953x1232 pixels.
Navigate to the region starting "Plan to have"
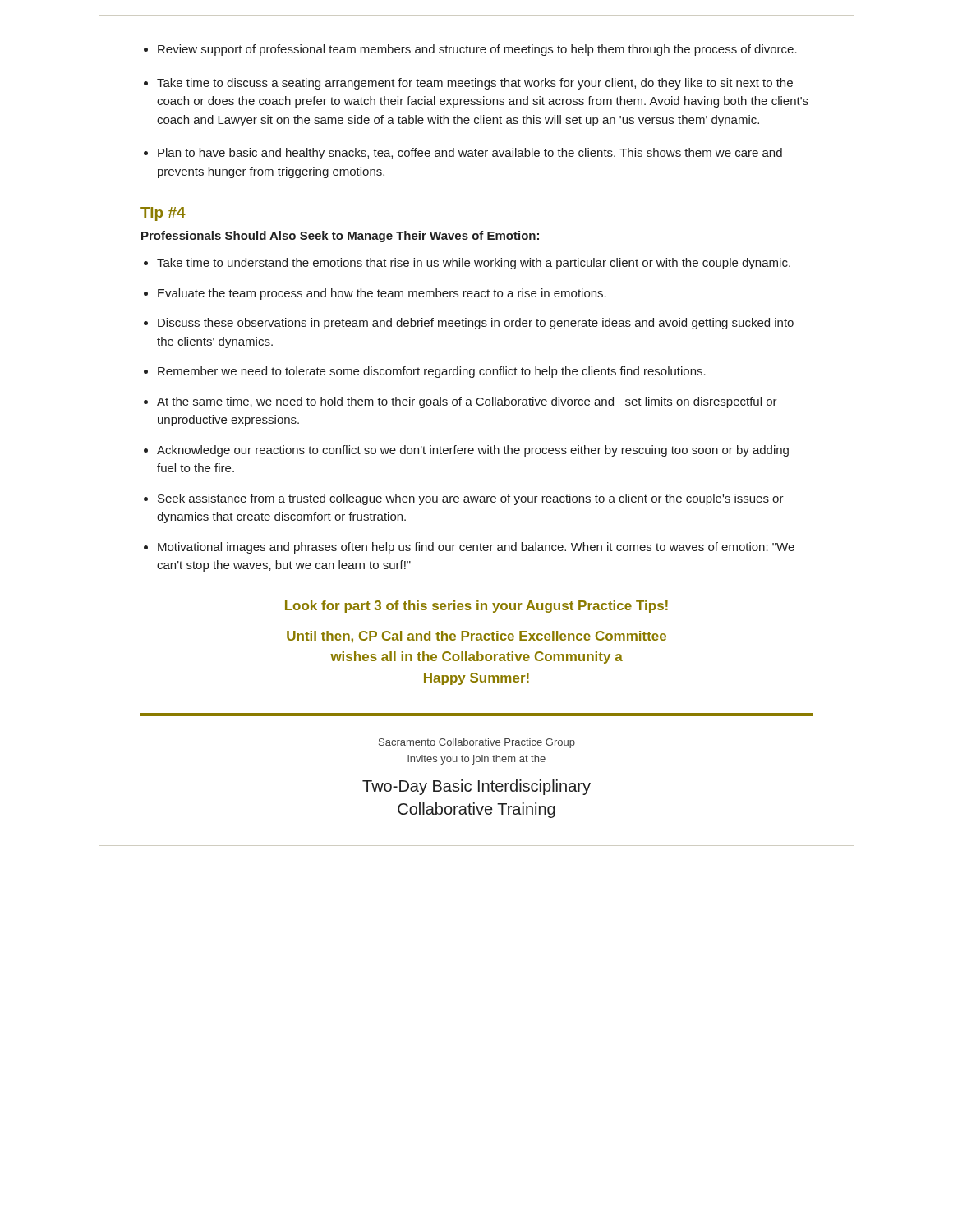click(x=485, y=162)
